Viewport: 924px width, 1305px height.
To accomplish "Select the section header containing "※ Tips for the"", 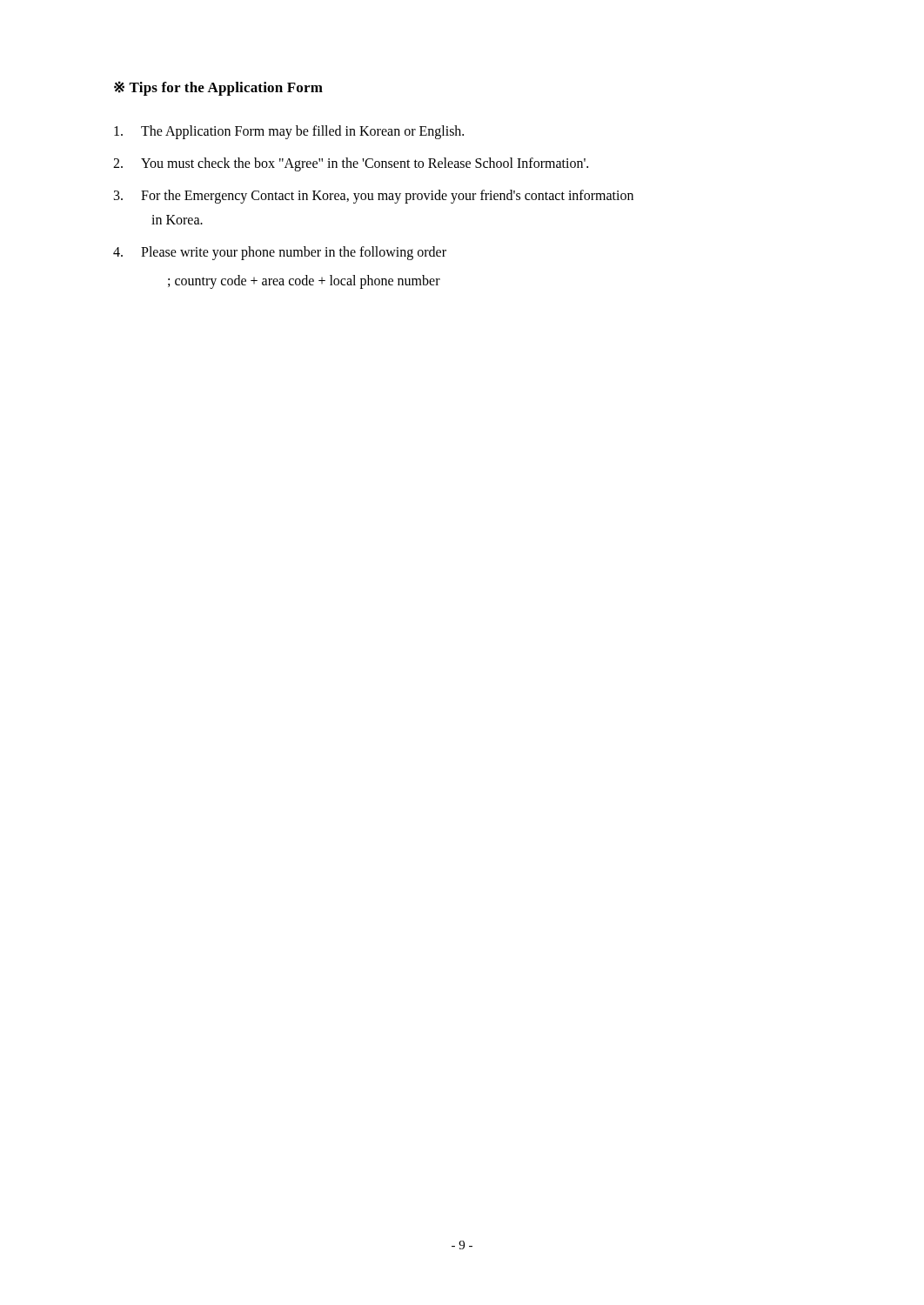I will pos(218,87).
